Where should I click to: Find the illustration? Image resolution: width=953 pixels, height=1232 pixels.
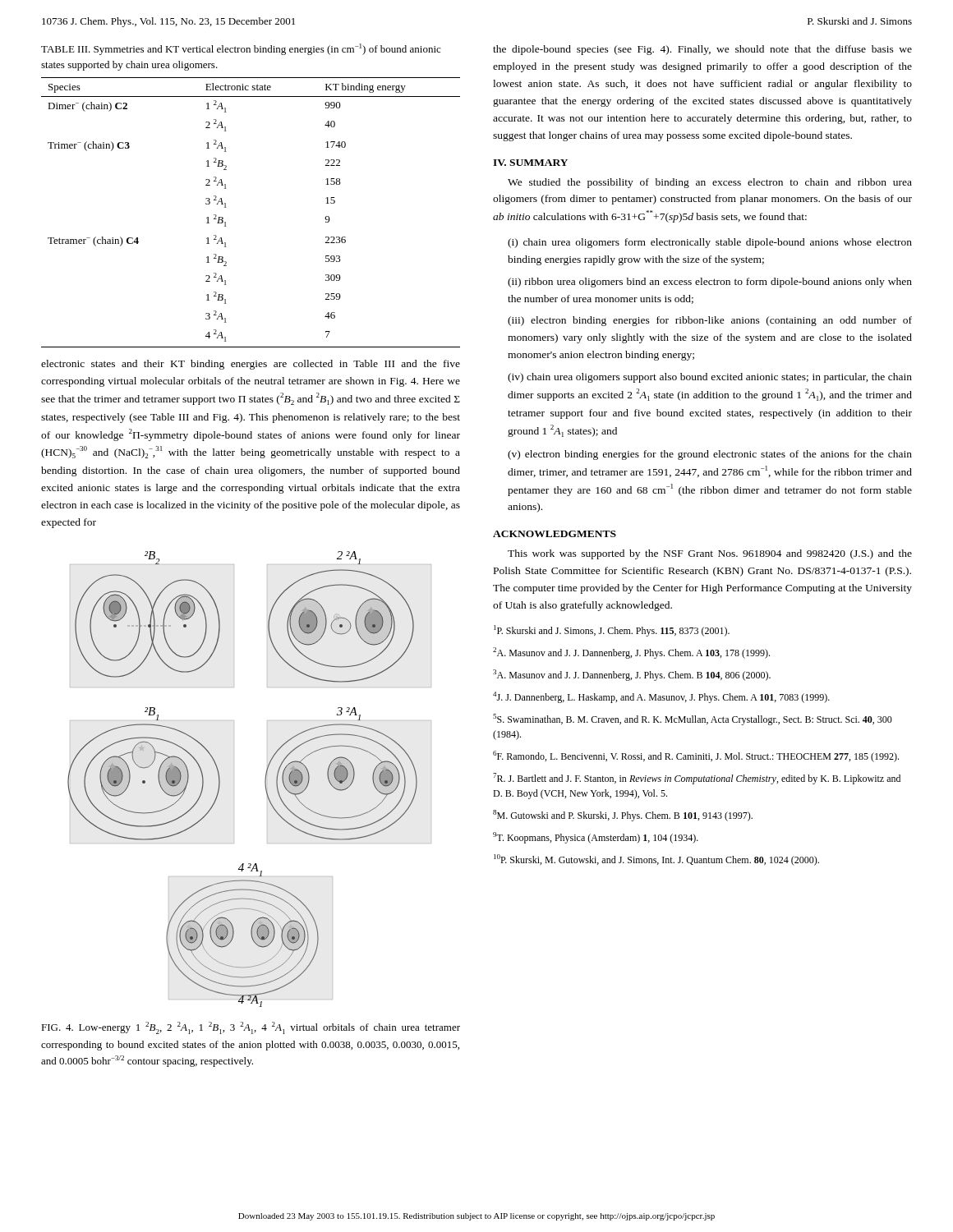tap(251, 778)
